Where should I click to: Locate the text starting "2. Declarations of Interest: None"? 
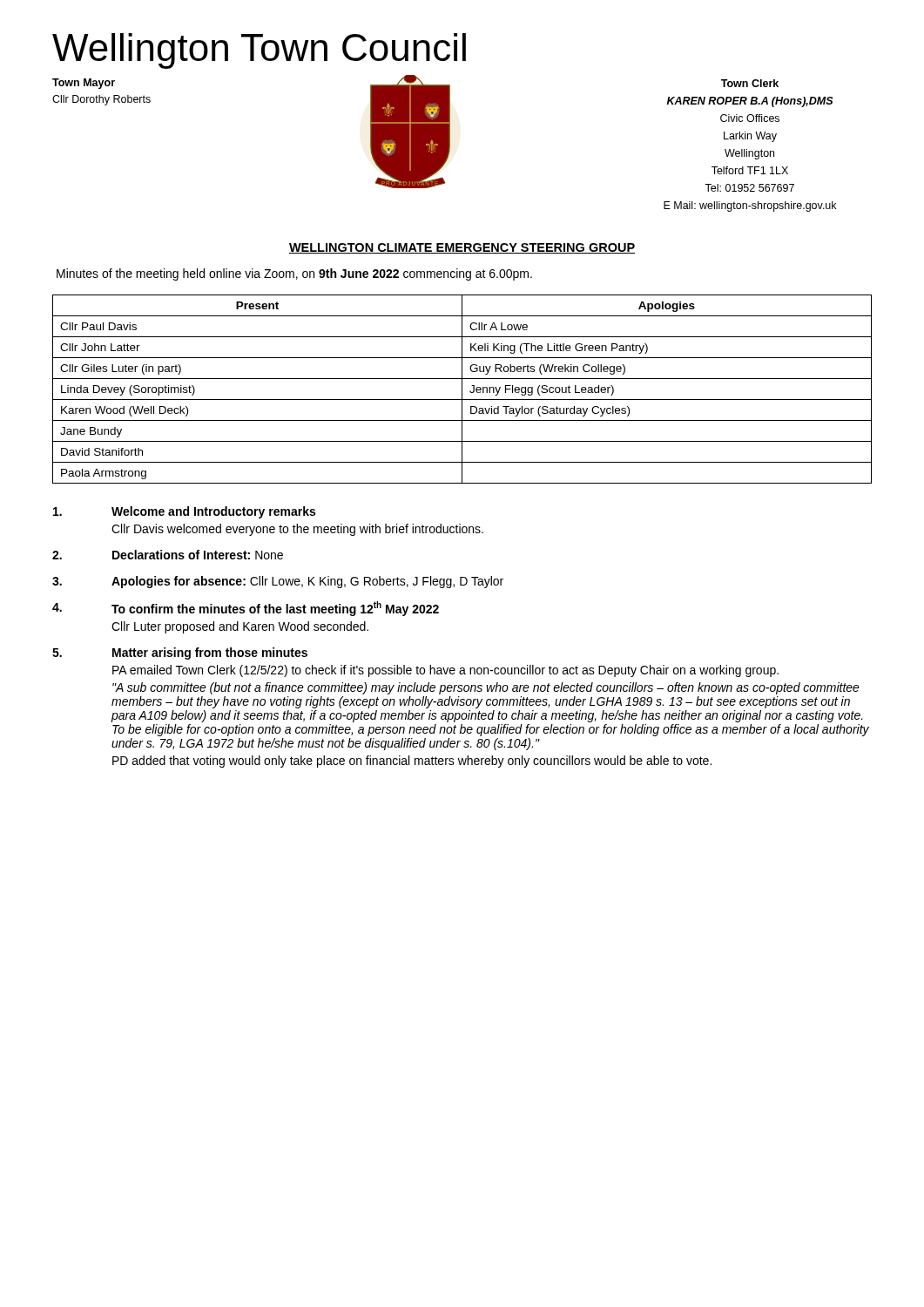point(168,555)
